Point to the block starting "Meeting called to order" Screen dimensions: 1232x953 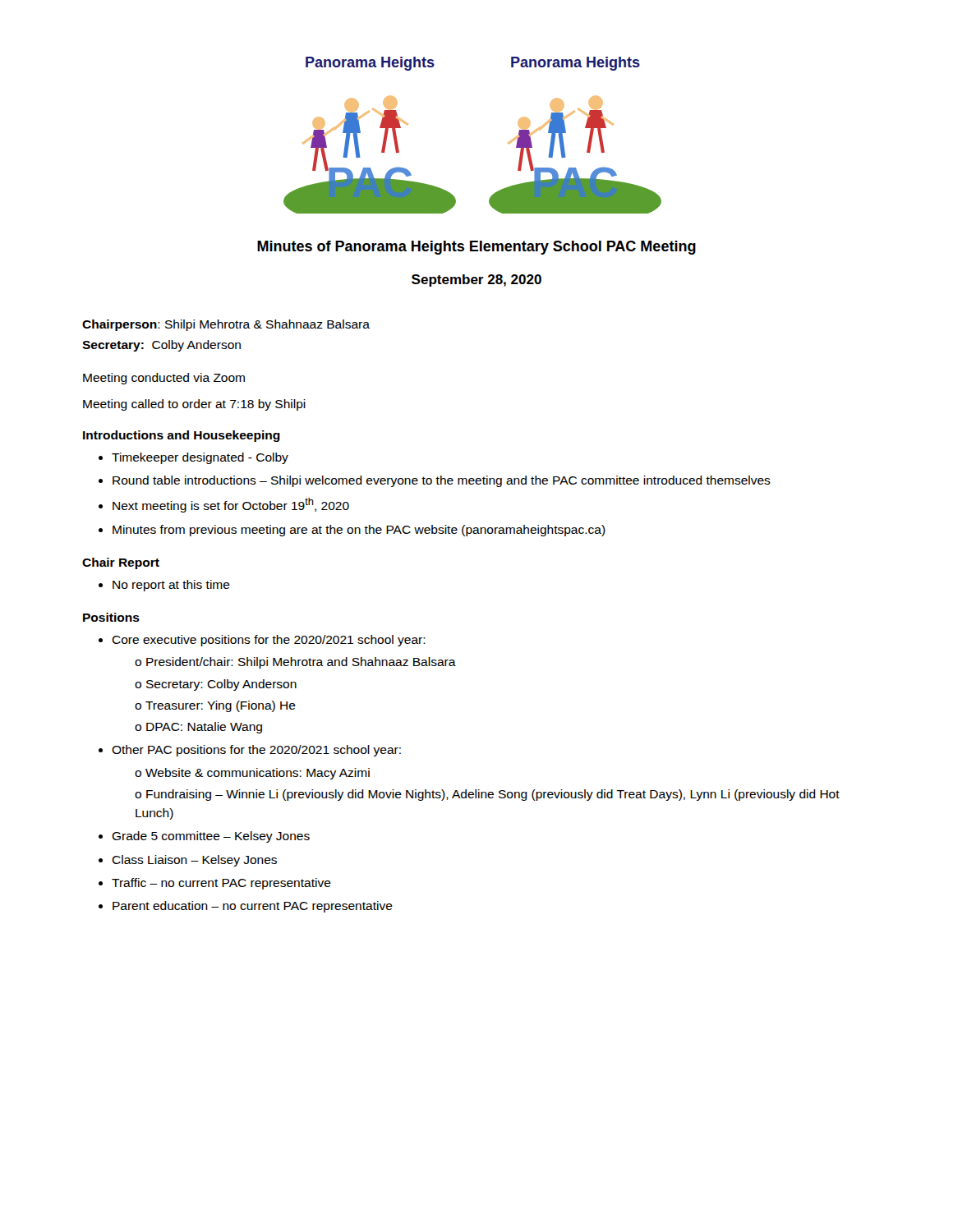(194, 403)
